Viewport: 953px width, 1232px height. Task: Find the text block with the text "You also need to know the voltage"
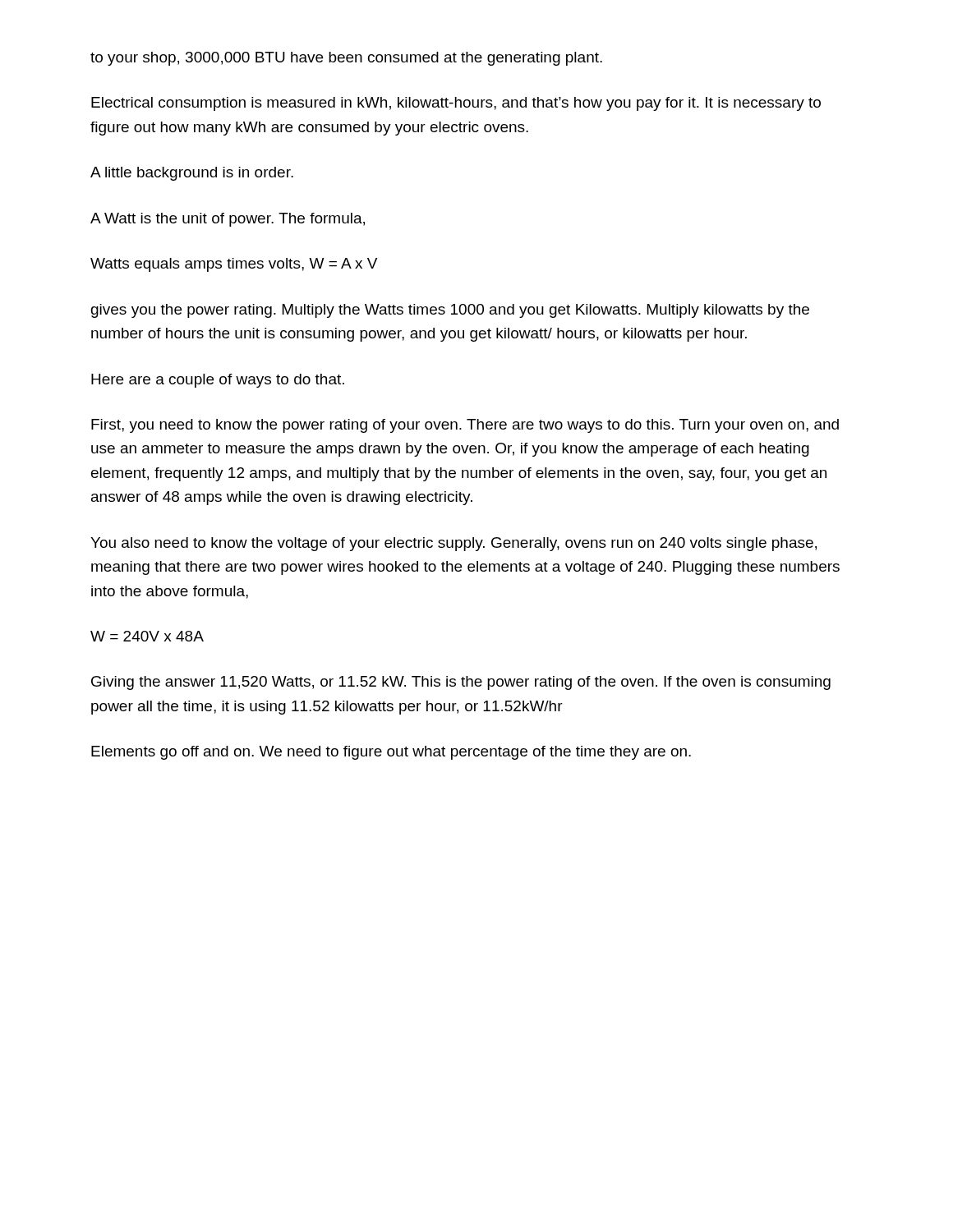point(465,566)
